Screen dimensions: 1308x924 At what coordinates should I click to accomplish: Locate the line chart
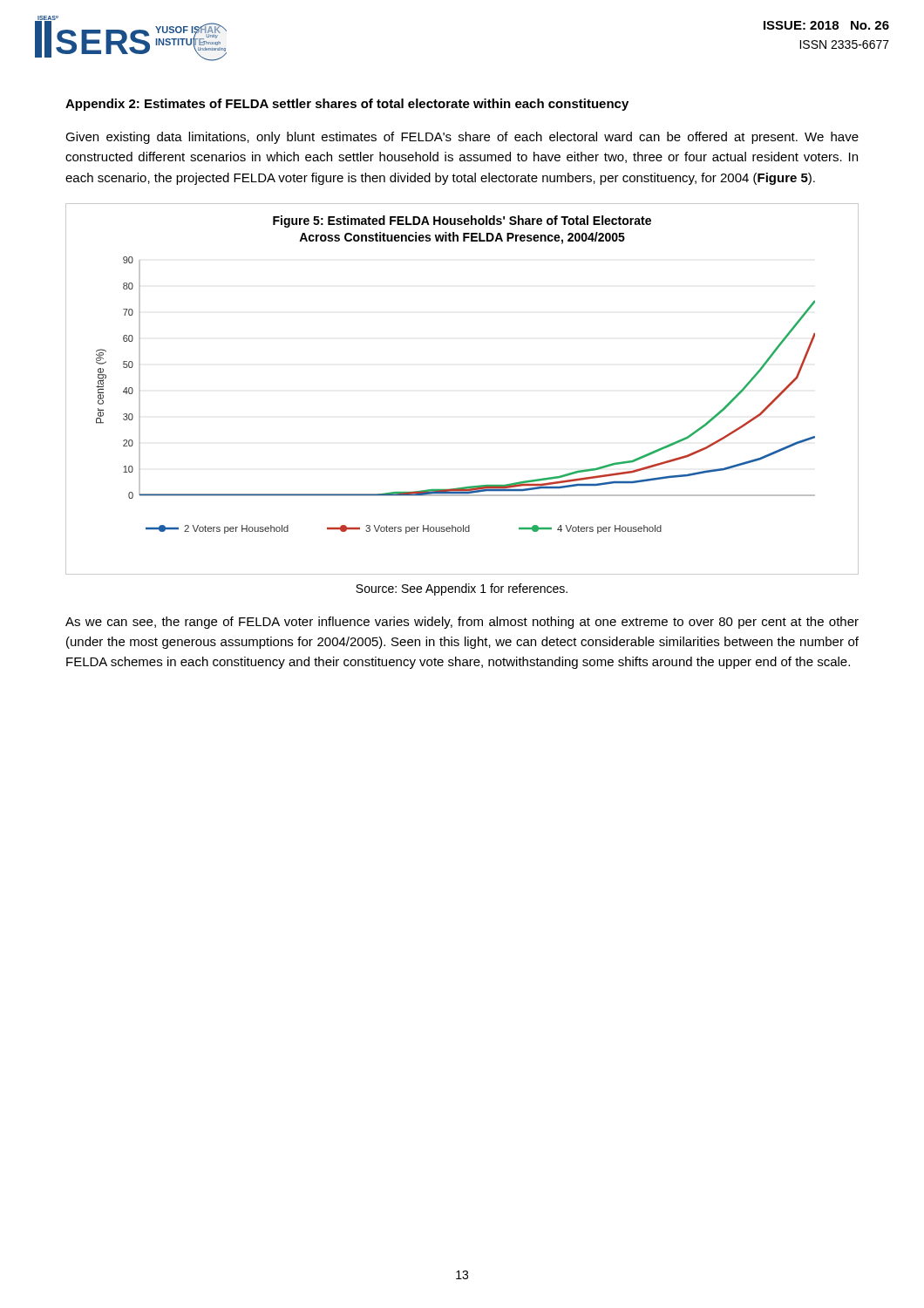pyautogui.click(x=462, y=389)
